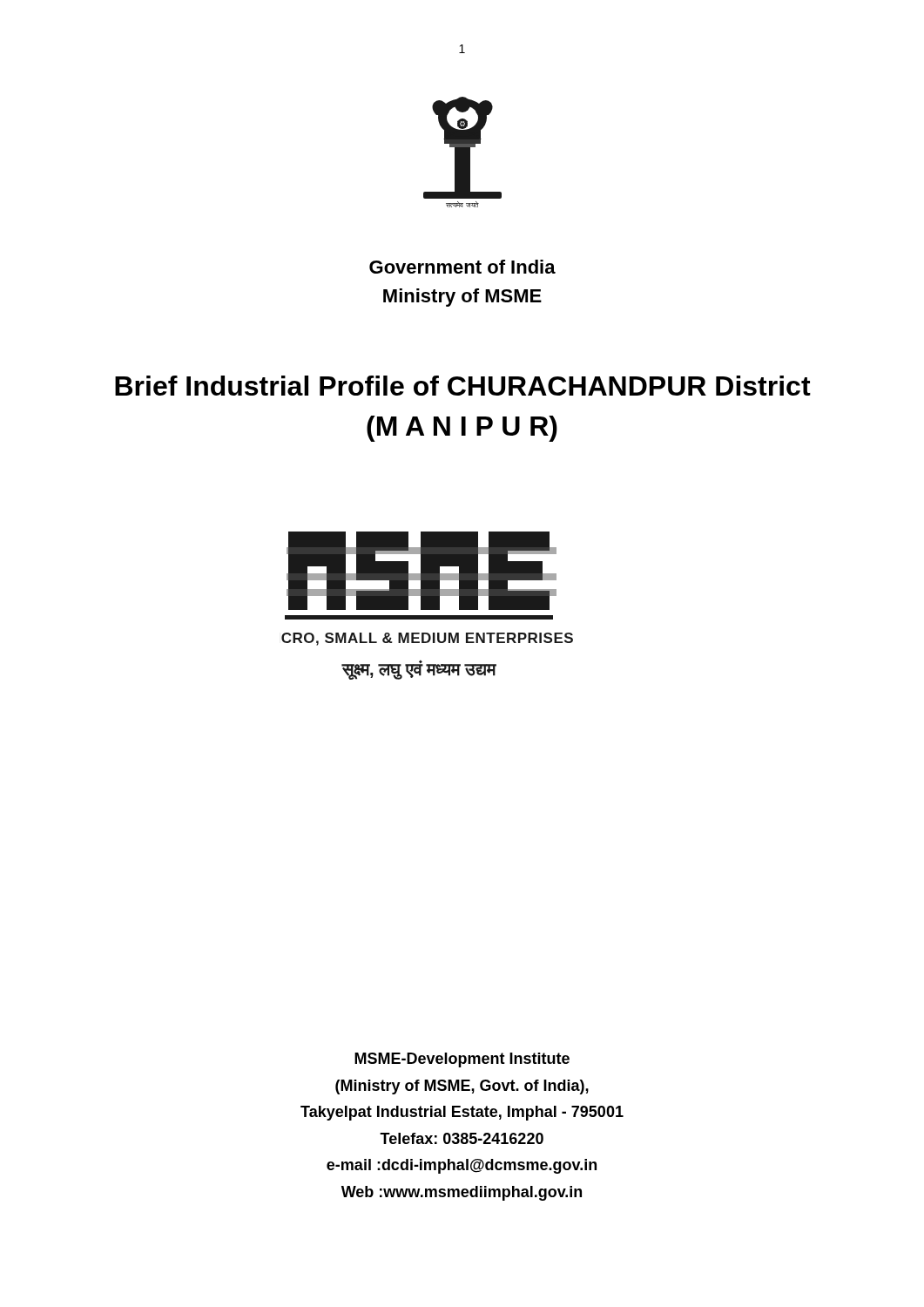Select the title with the text "Brief Industrial Profile of CHURACHANDPUR District(M A"

coord(462,406)
